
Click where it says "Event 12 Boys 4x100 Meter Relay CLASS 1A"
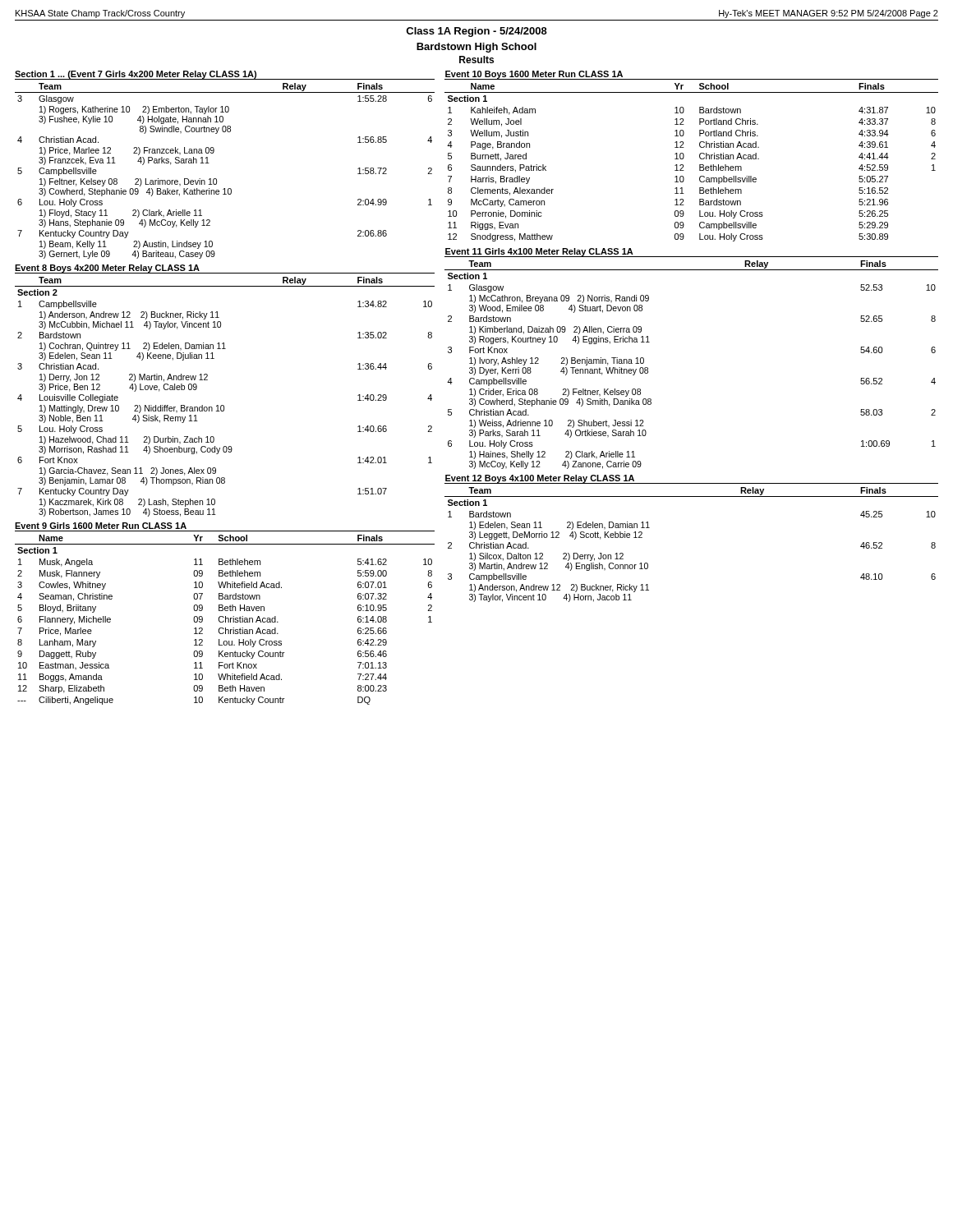click(540, 478)
